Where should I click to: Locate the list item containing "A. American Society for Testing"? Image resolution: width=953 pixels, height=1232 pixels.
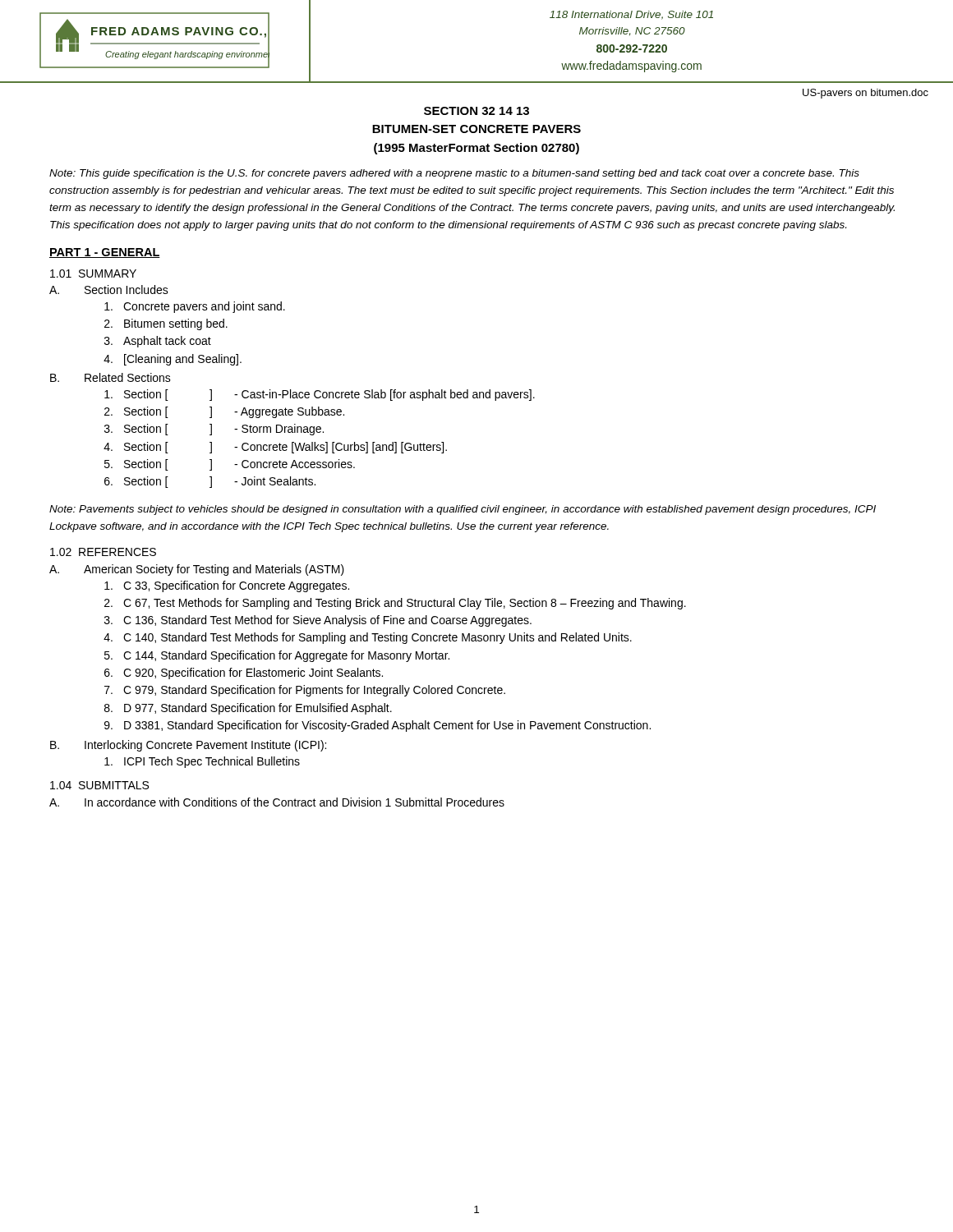(476, 648)
